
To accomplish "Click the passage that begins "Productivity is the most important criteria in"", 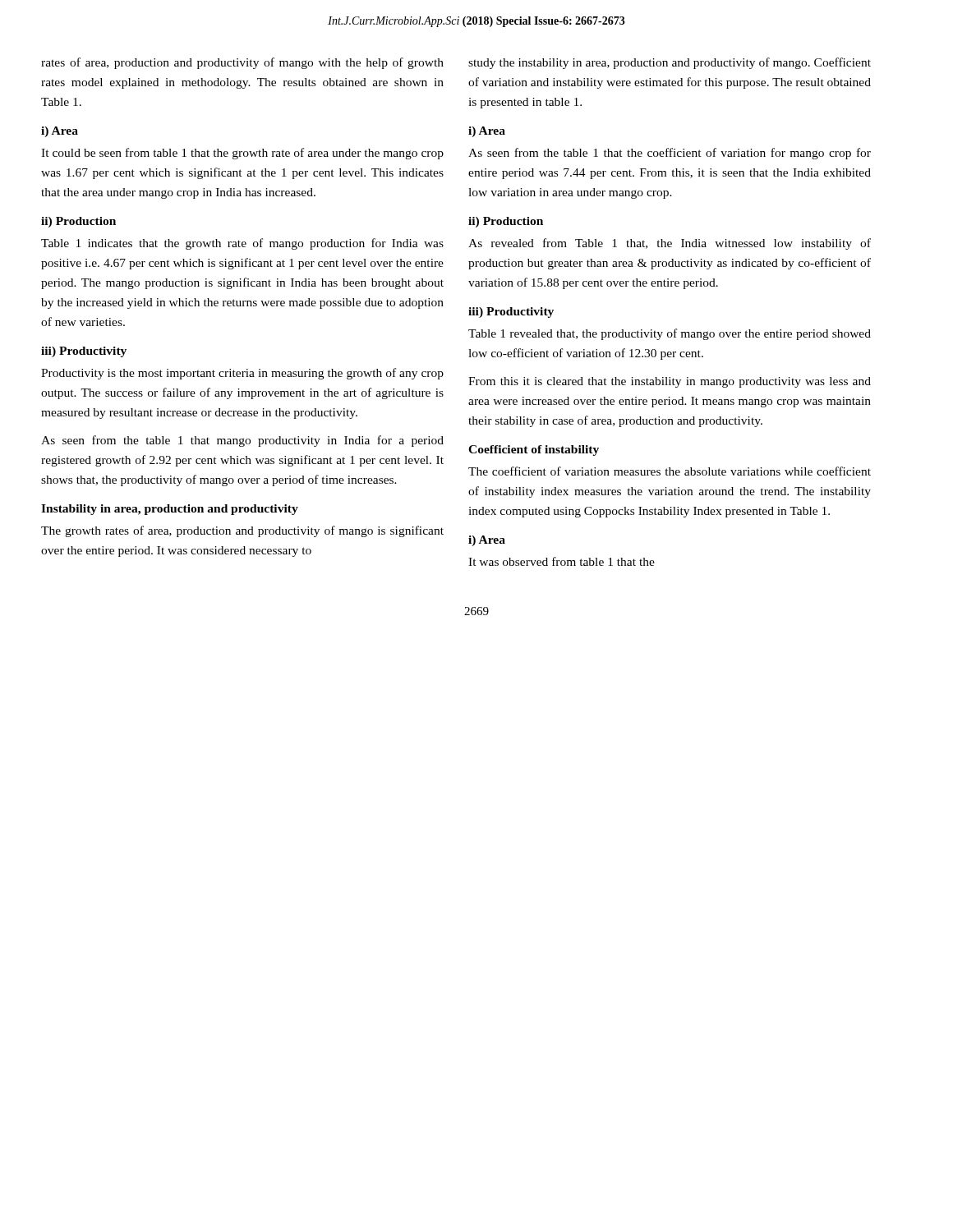I will point(242,392).
